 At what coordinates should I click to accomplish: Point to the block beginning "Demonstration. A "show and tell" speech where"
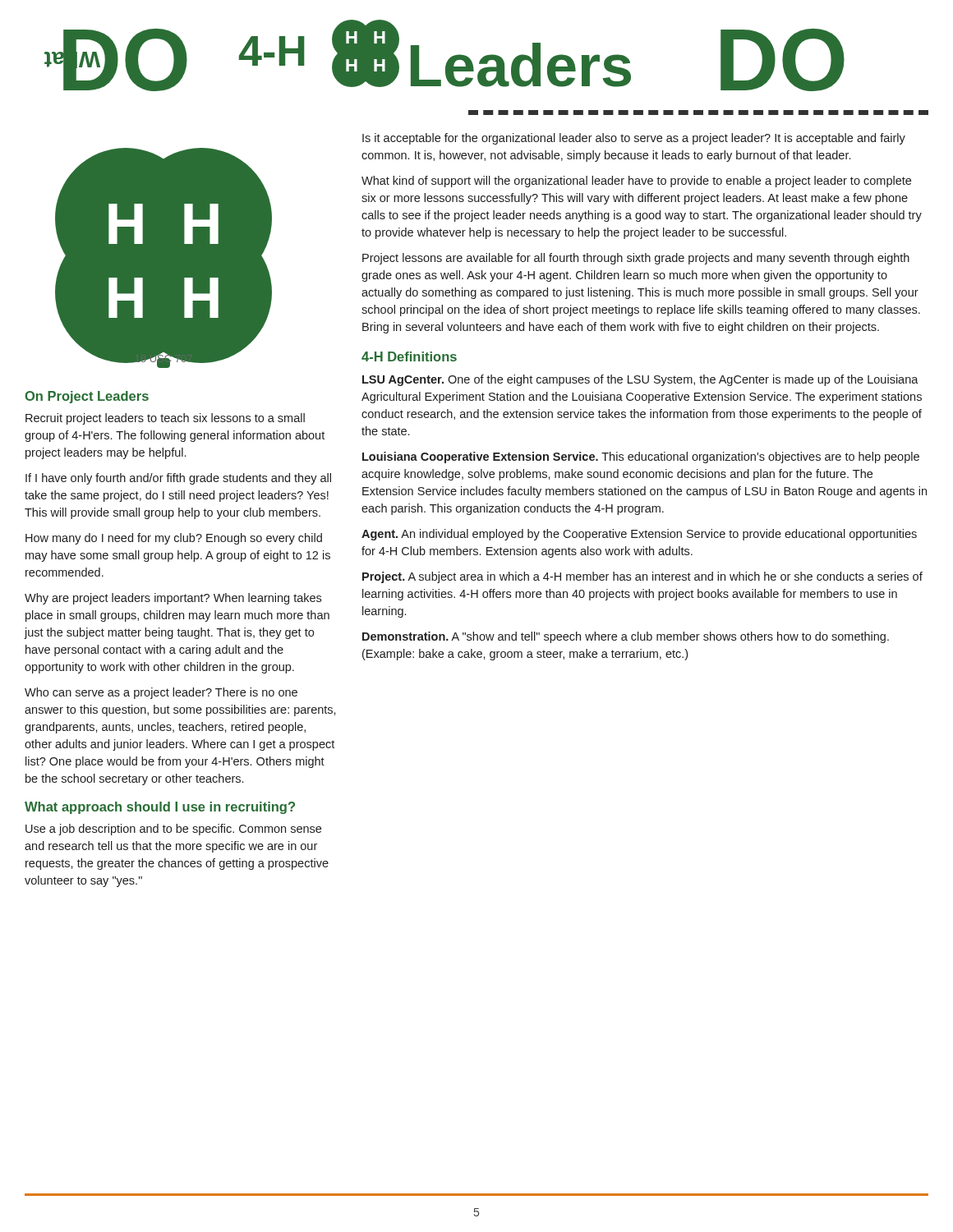pos(645,646)
